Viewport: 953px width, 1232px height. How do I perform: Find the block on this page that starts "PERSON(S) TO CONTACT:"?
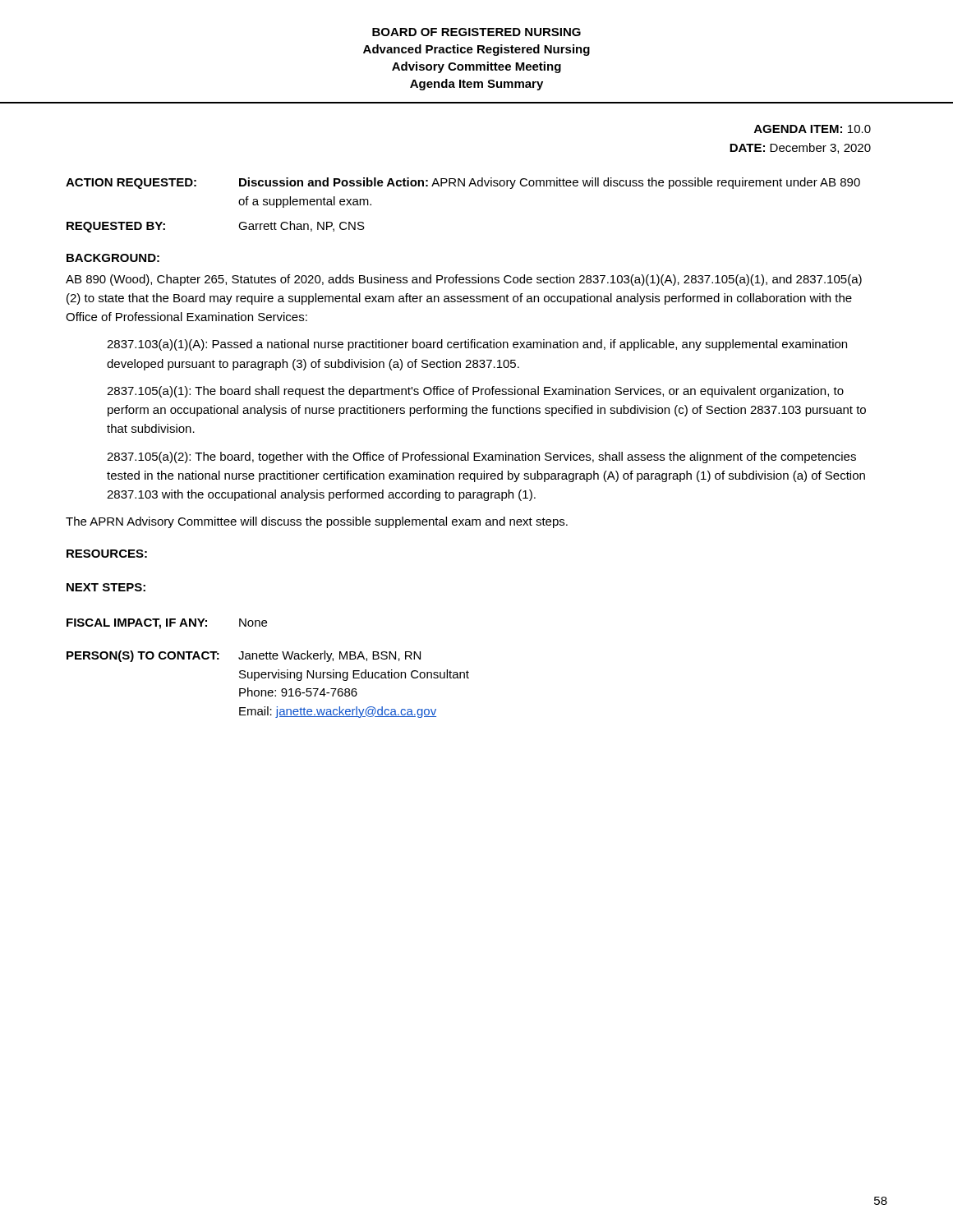click(x=468, y=683)
